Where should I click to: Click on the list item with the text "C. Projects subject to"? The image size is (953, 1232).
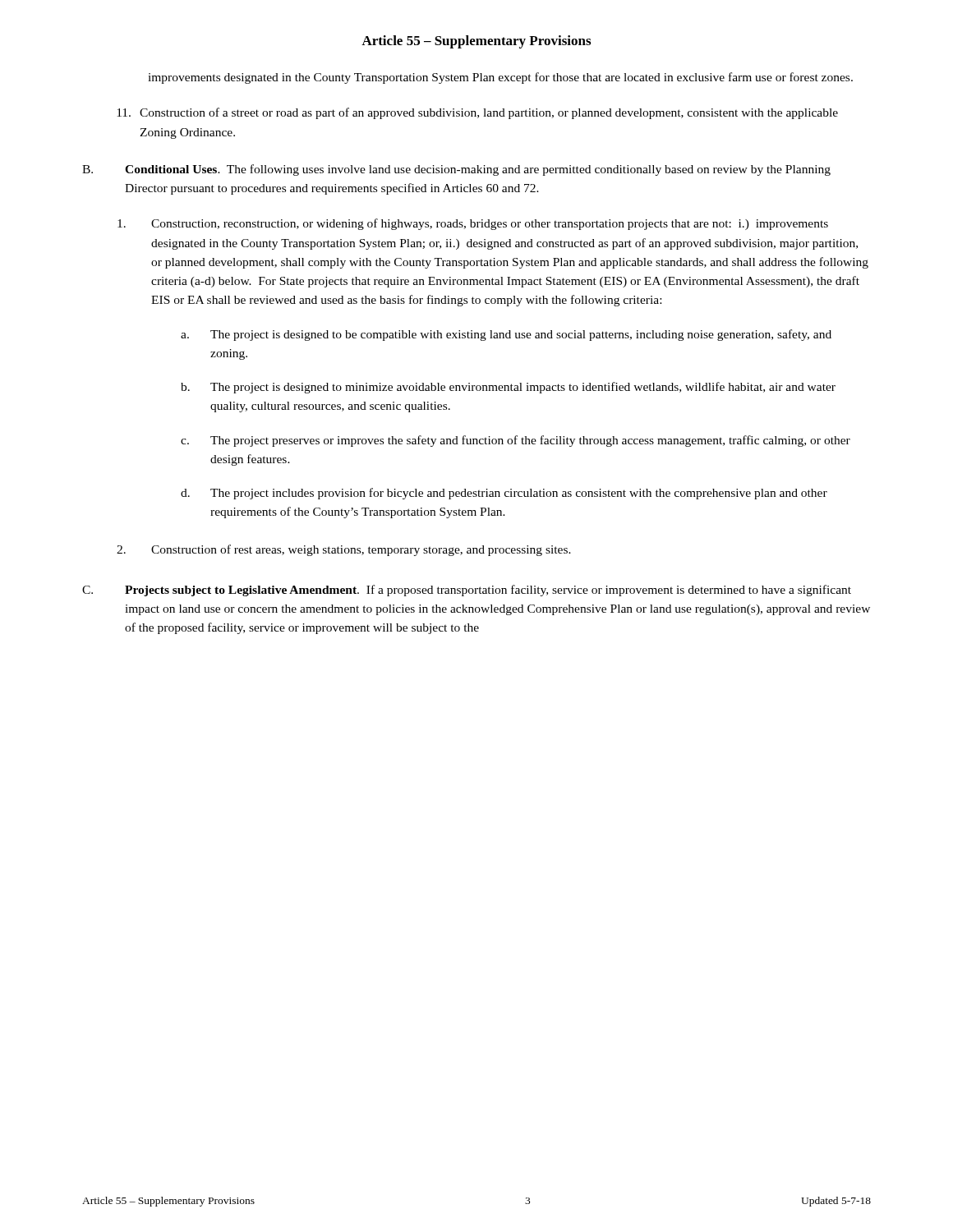pyautogui.click(x=476, y=608)
